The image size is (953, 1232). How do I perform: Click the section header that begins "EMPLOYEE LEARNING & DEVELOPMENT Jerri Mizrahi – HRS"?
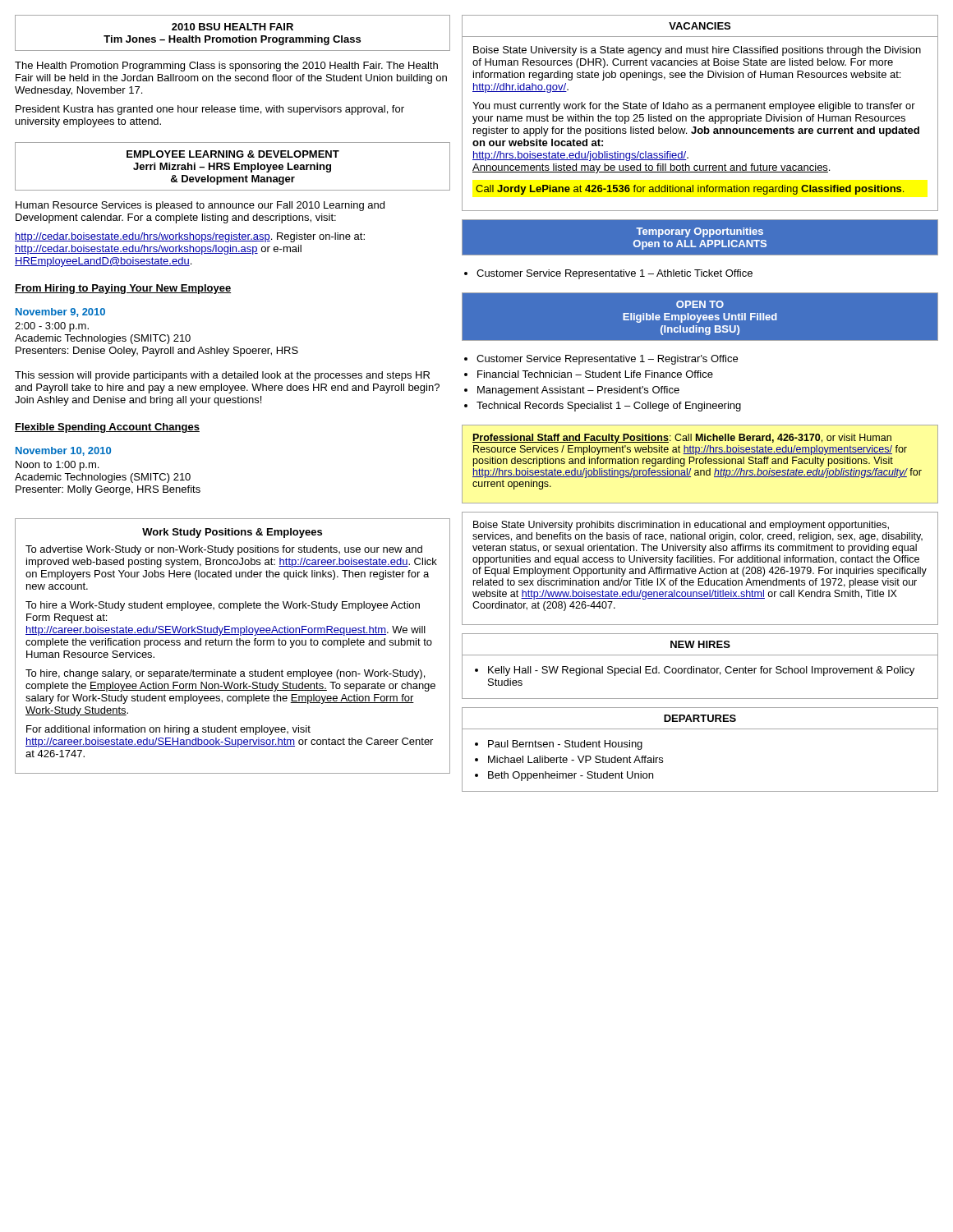click(x=232, y=166)
